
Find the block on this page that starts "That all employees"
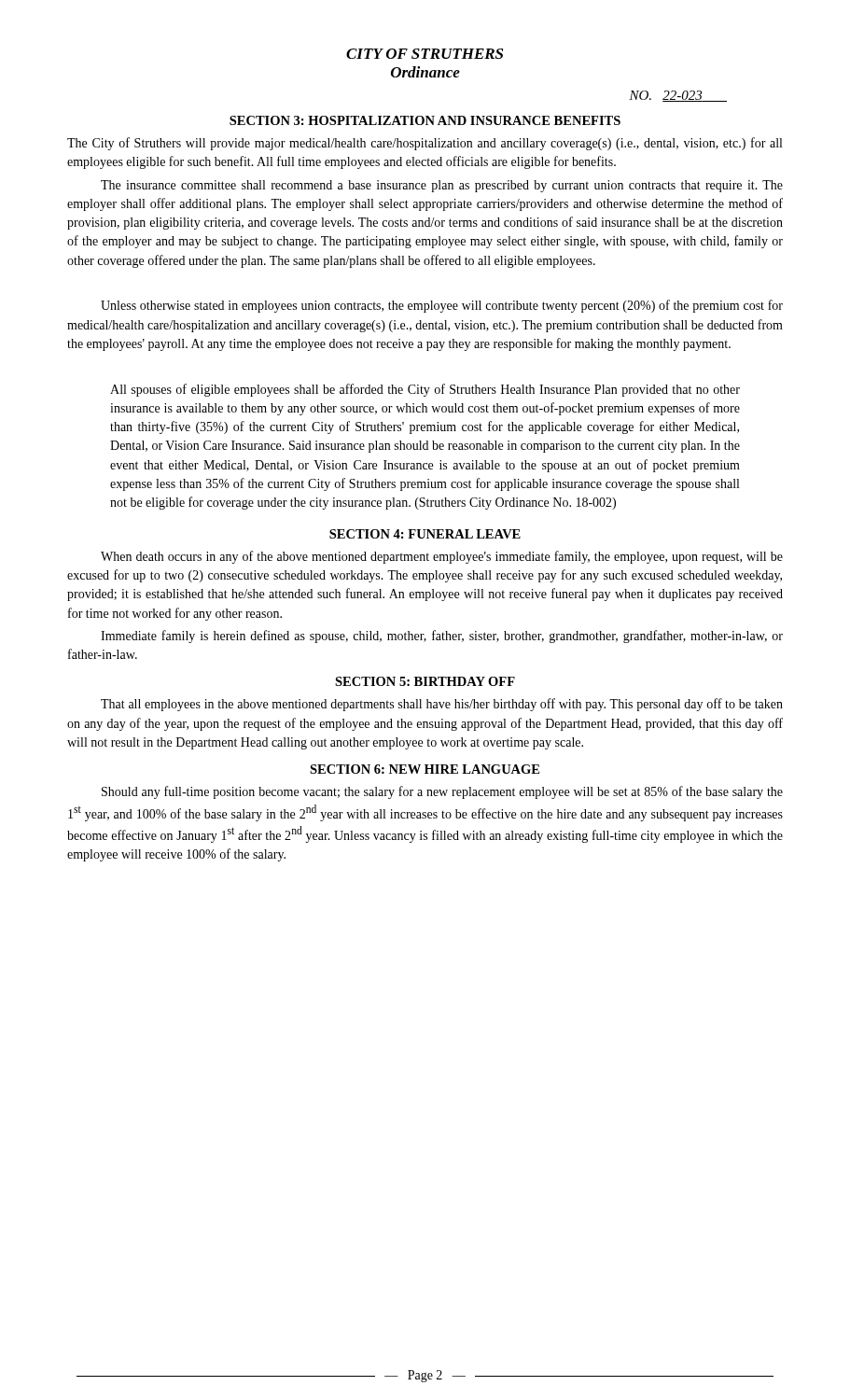[425, 724]
